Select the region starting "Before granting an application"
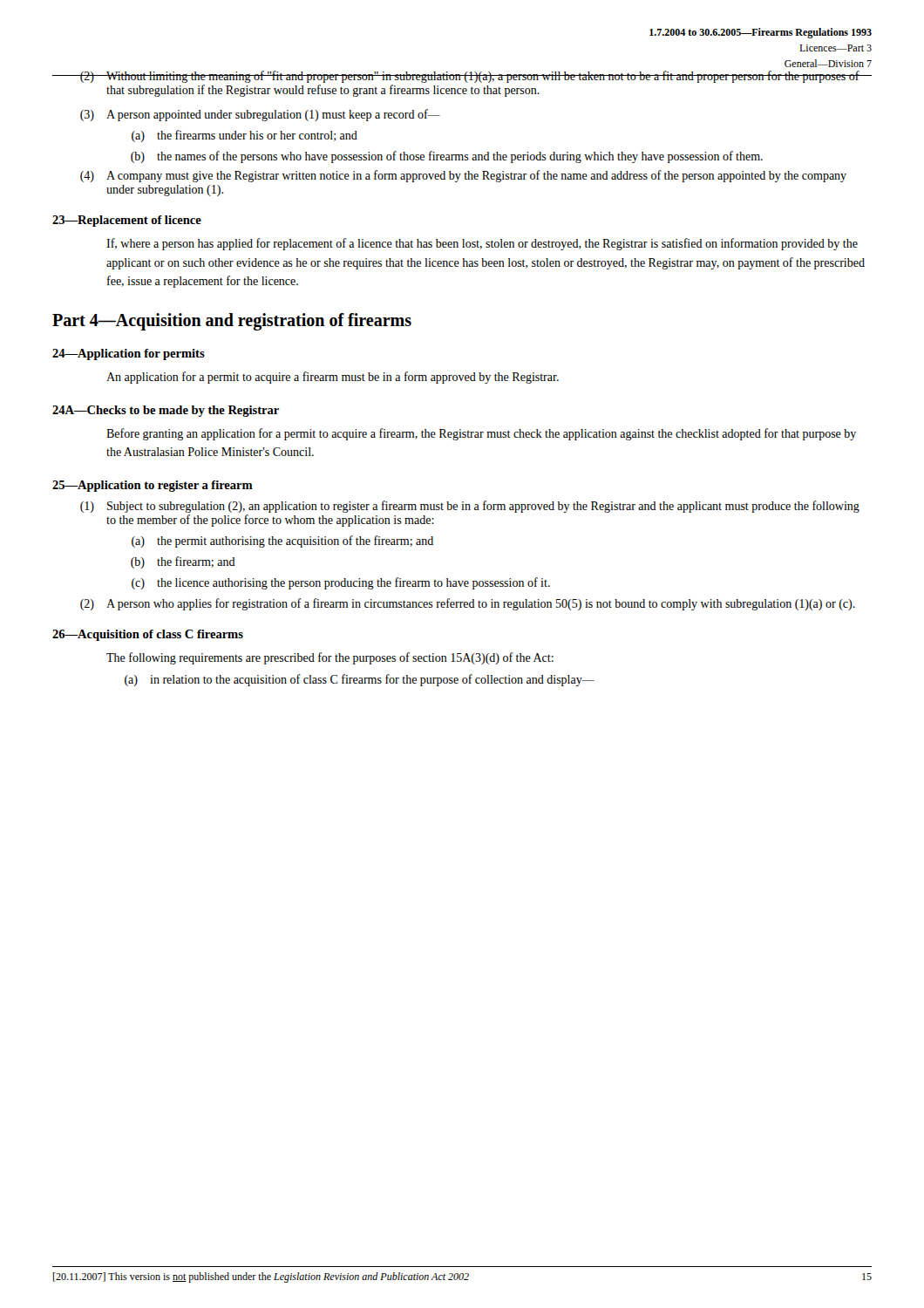This screenshot has height=1308, width=924. coord(481,443)
